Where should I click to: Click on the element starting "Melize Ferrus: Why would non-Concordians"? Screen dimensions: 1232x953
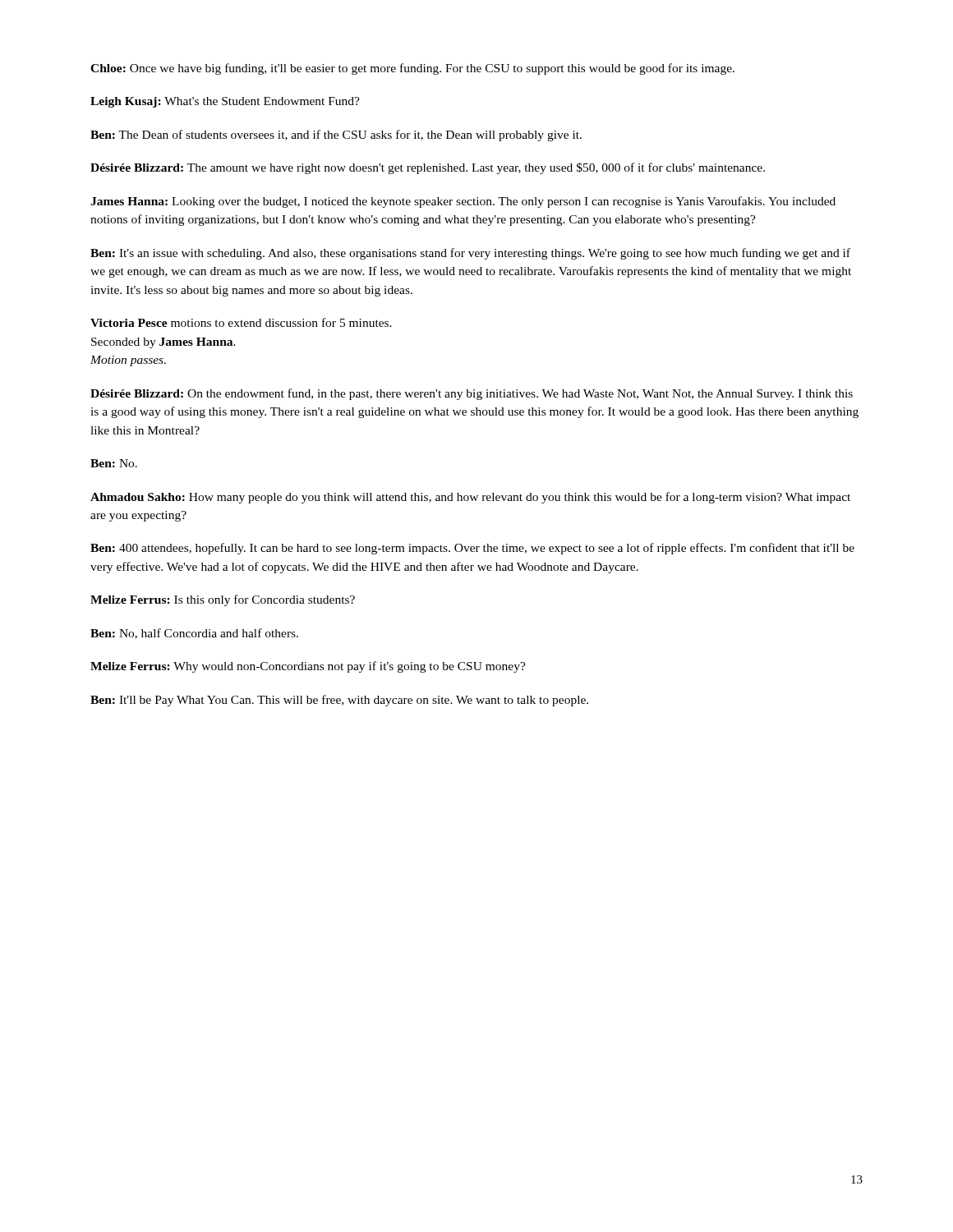point(308,666)
